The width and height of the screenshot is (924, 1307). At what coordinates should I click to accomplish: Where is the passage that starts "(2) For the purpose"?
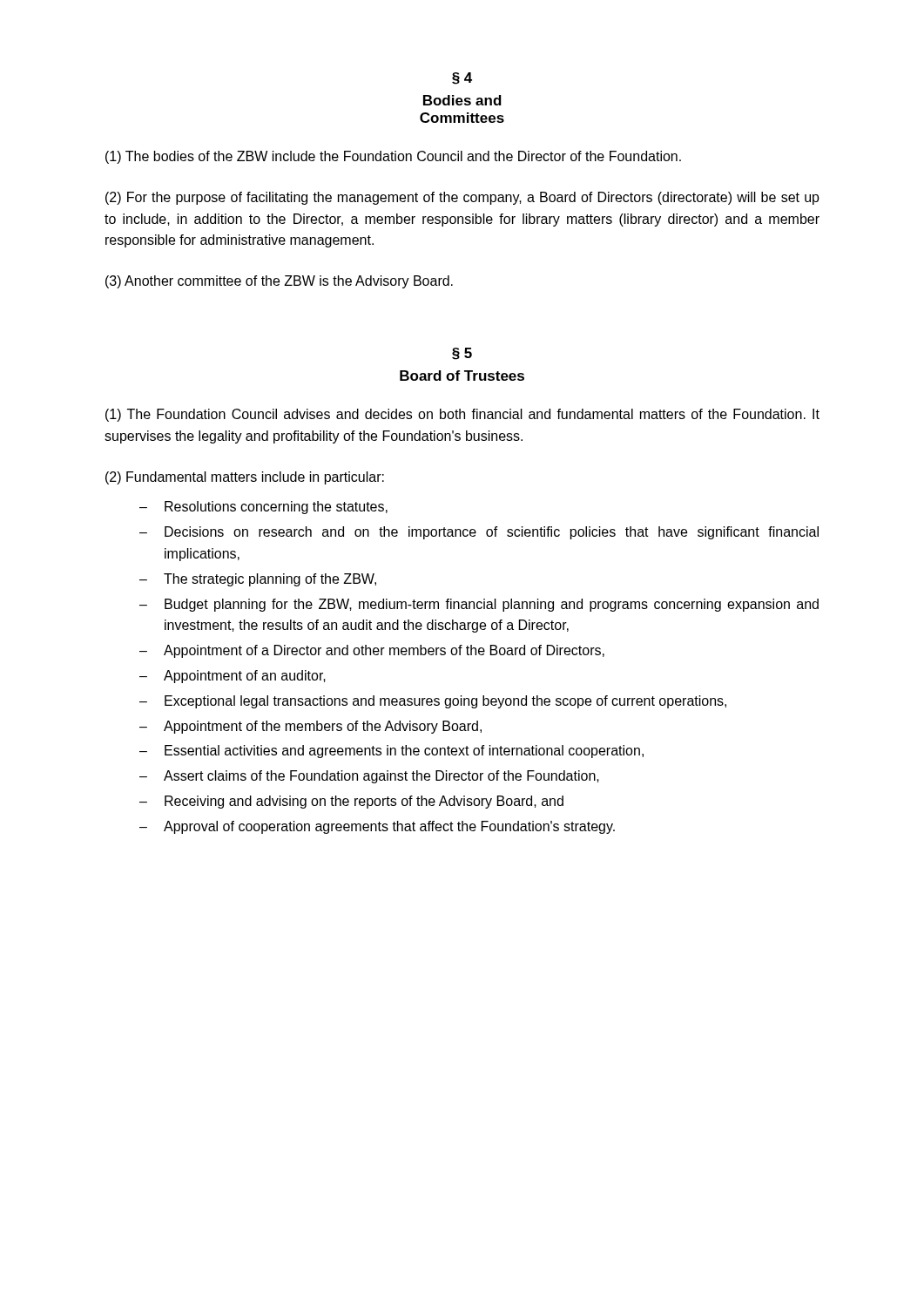[x=462, y=219]
